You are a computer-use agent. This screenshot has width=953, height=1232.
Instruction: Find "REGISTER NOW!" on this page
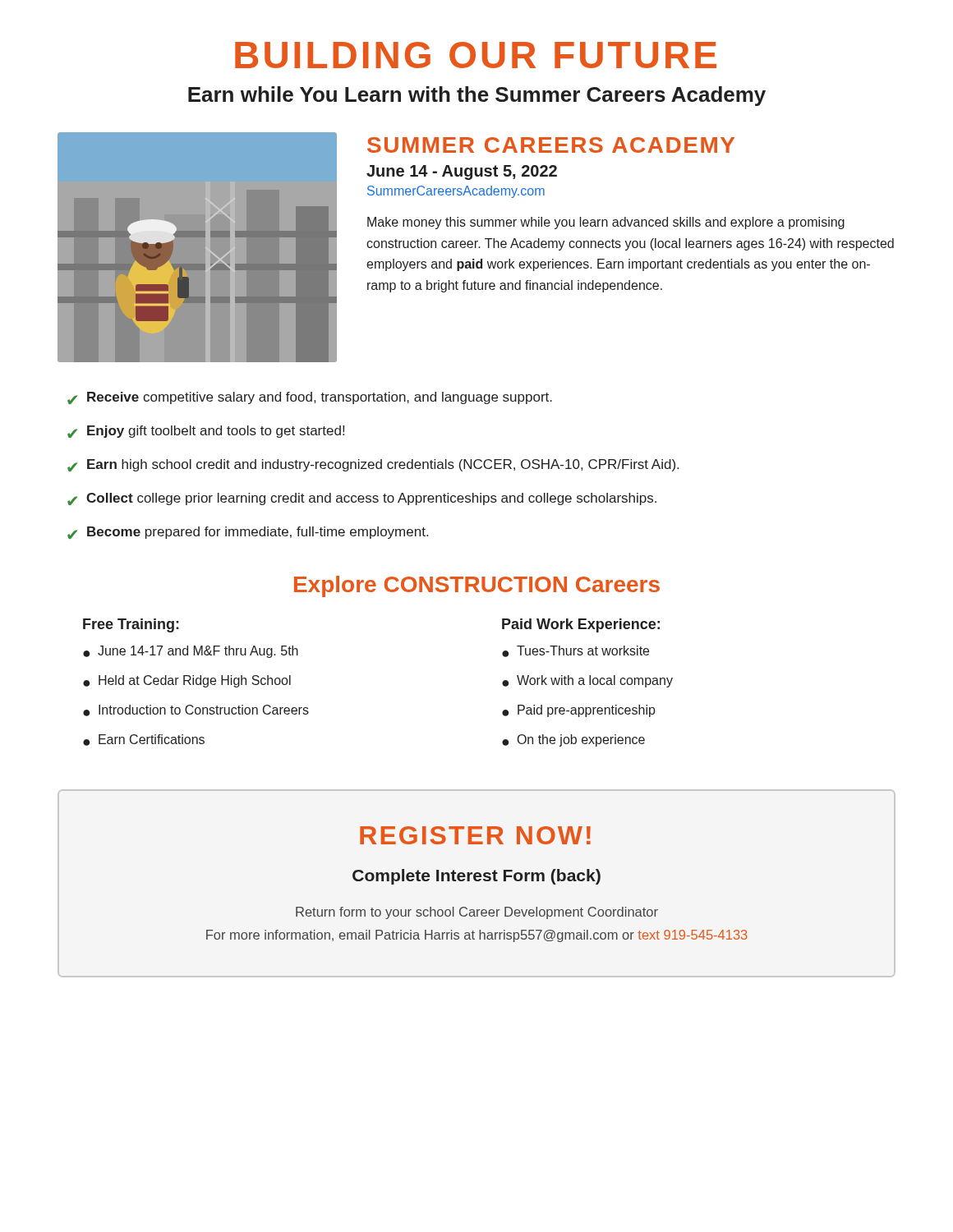pos(476,836)
